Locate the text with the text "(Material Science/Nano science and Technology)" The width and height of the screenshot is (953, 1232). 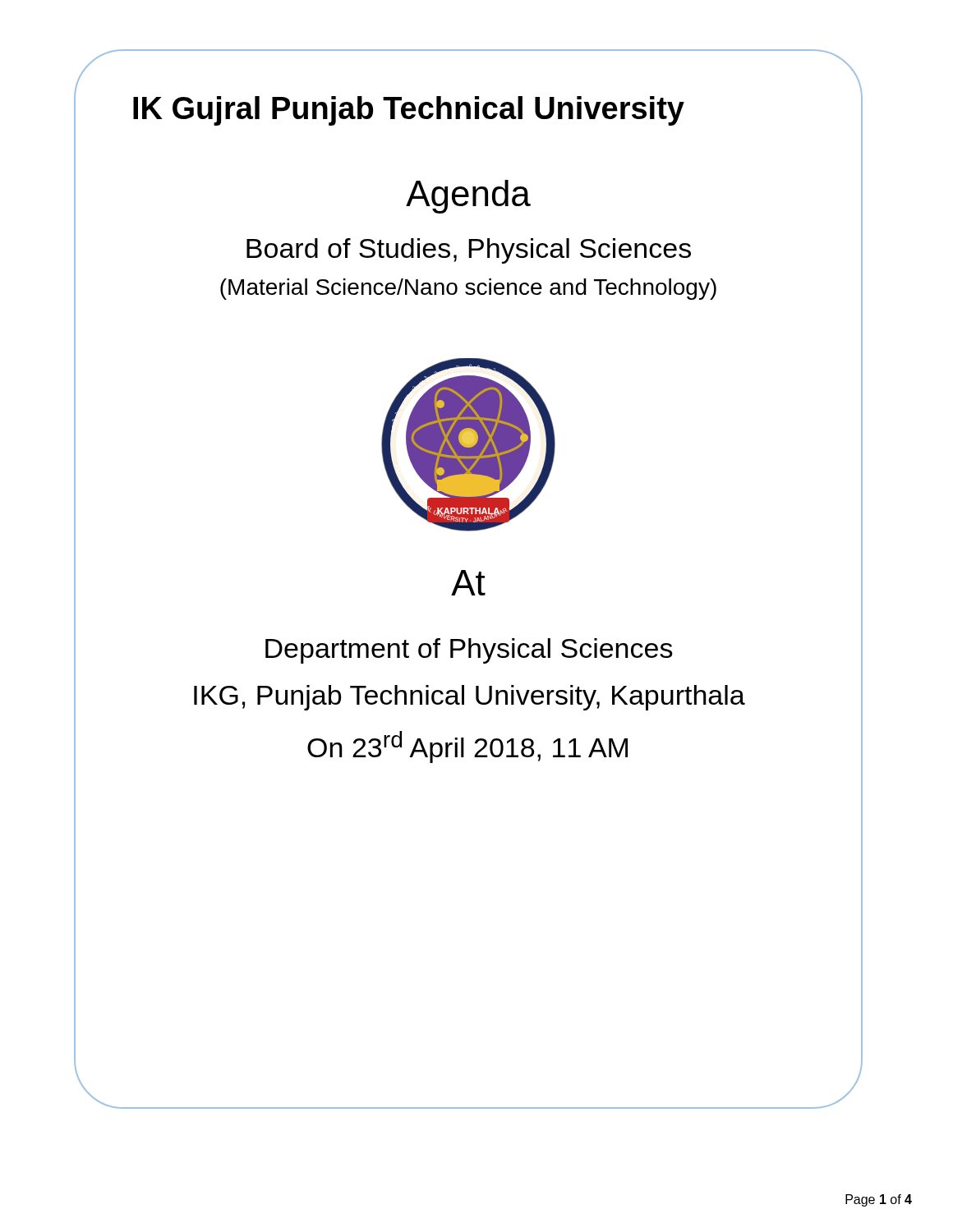point(468,287)
